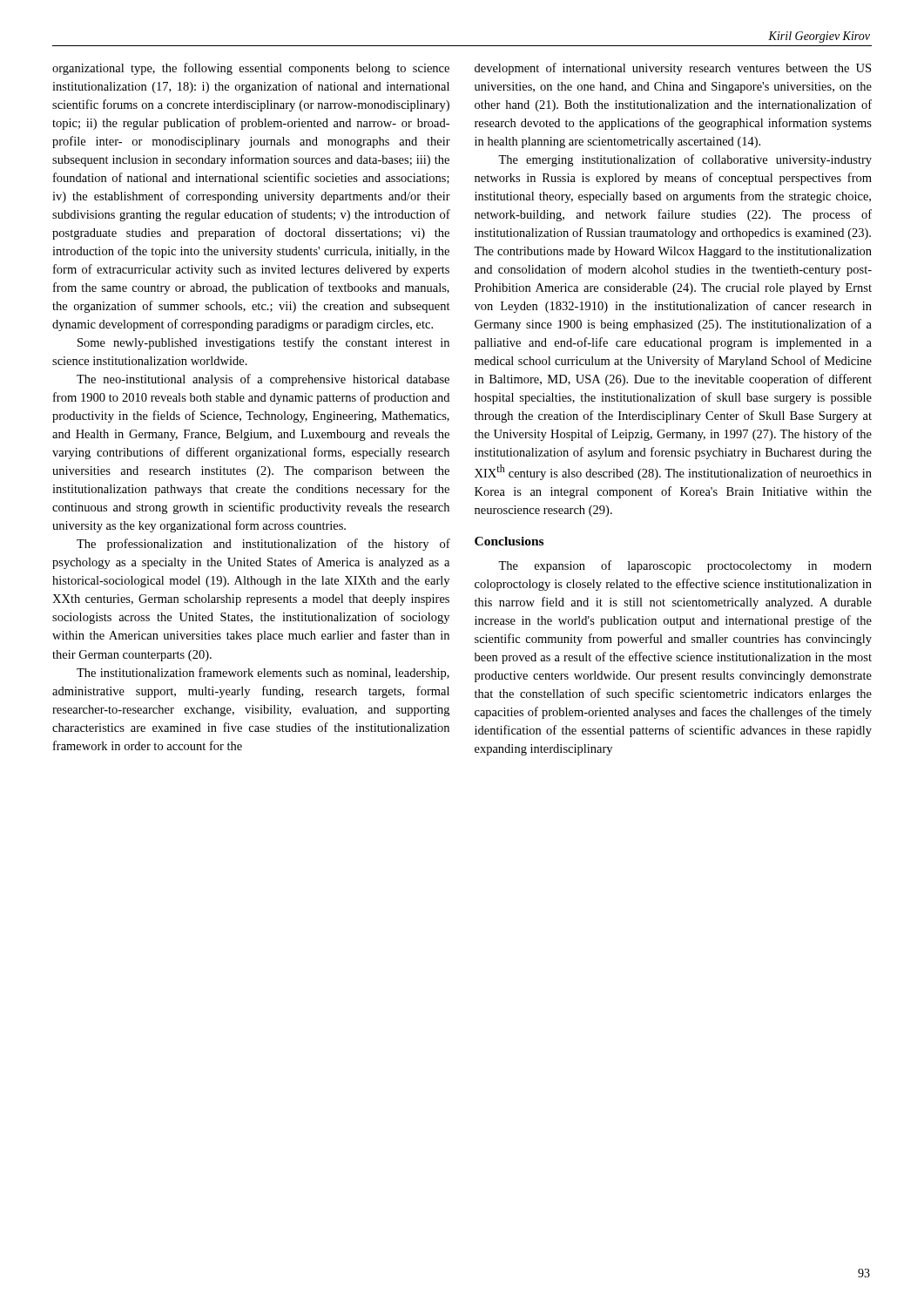Navigate to the element starting "The emerging institutionalization of collaborative university-industry networks in"

673,335
